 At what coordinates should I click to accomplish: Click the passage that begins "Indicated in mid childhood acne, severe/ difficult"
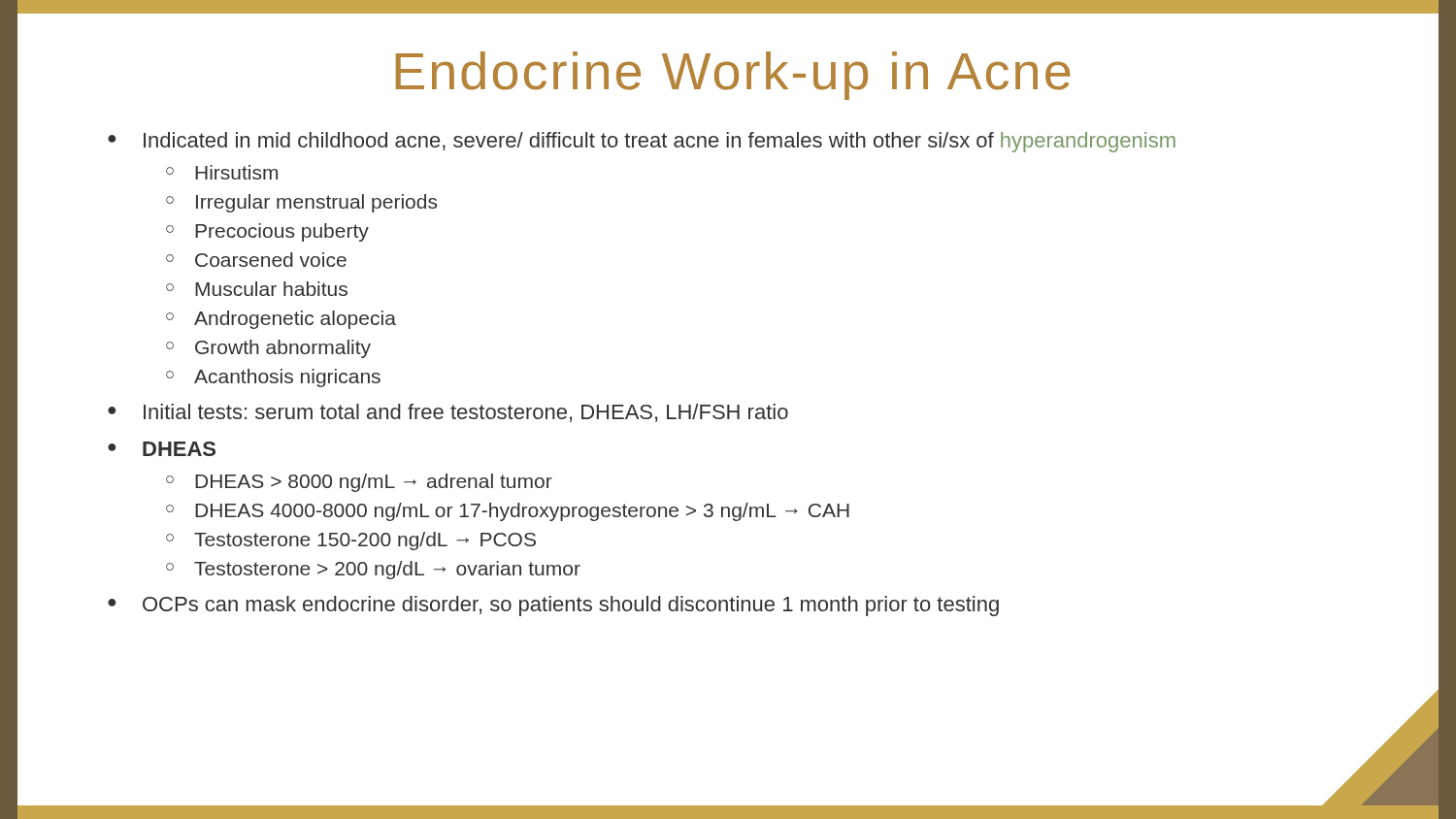660,142
